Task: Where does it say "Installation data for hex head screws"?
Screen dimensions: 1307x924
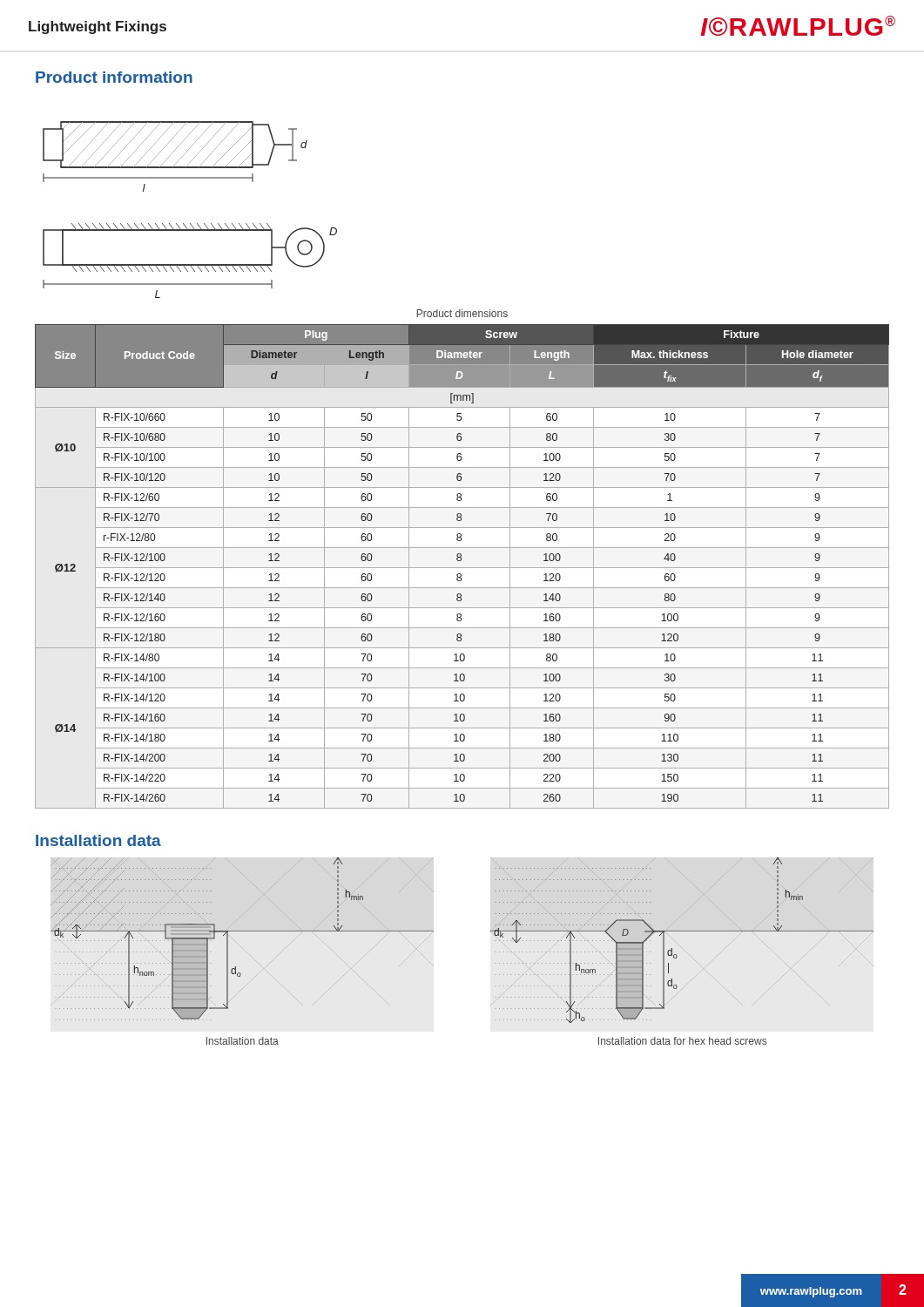Action: point(682,1041)
